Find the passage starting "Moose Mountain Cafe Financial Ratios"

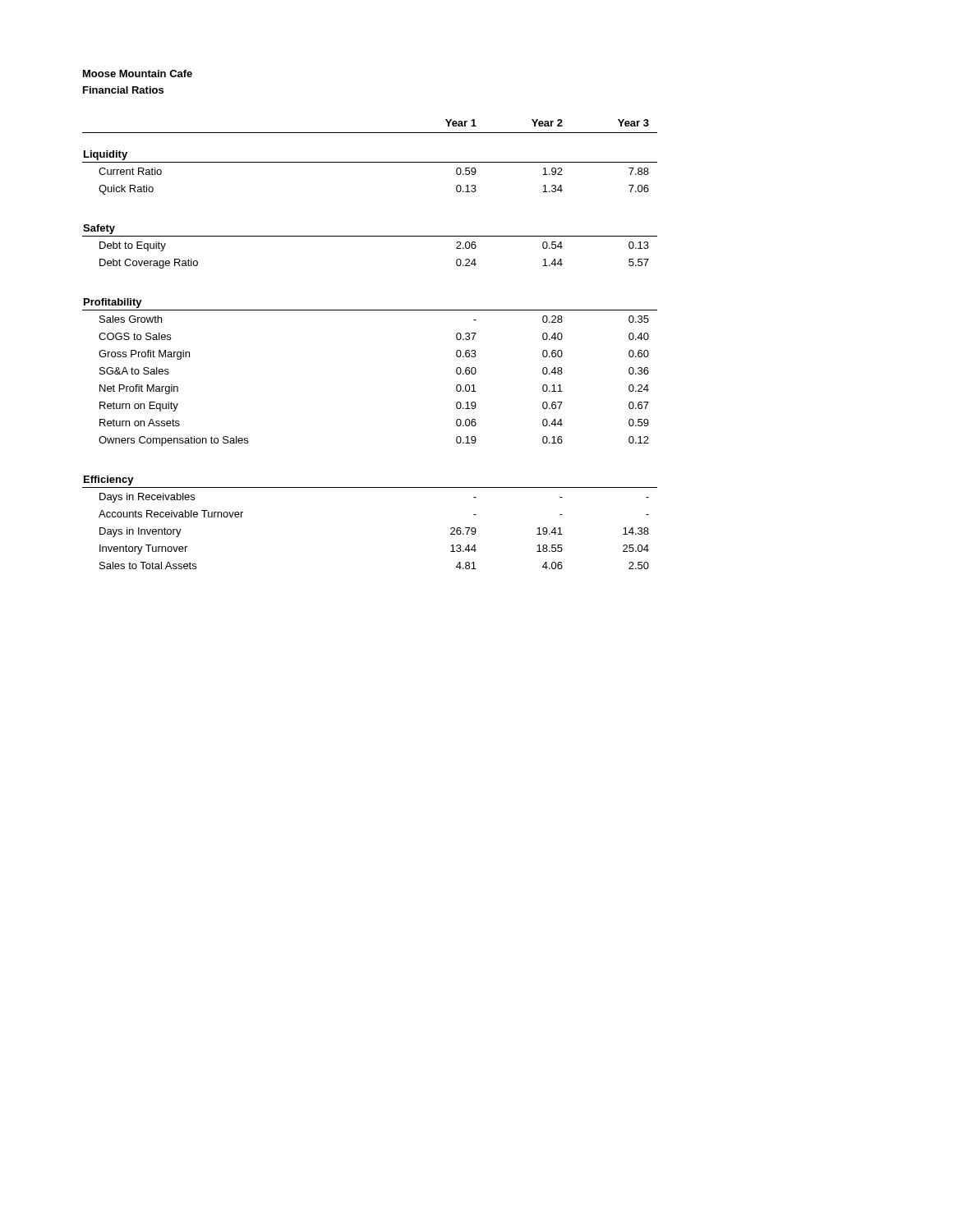click(138, 74)
